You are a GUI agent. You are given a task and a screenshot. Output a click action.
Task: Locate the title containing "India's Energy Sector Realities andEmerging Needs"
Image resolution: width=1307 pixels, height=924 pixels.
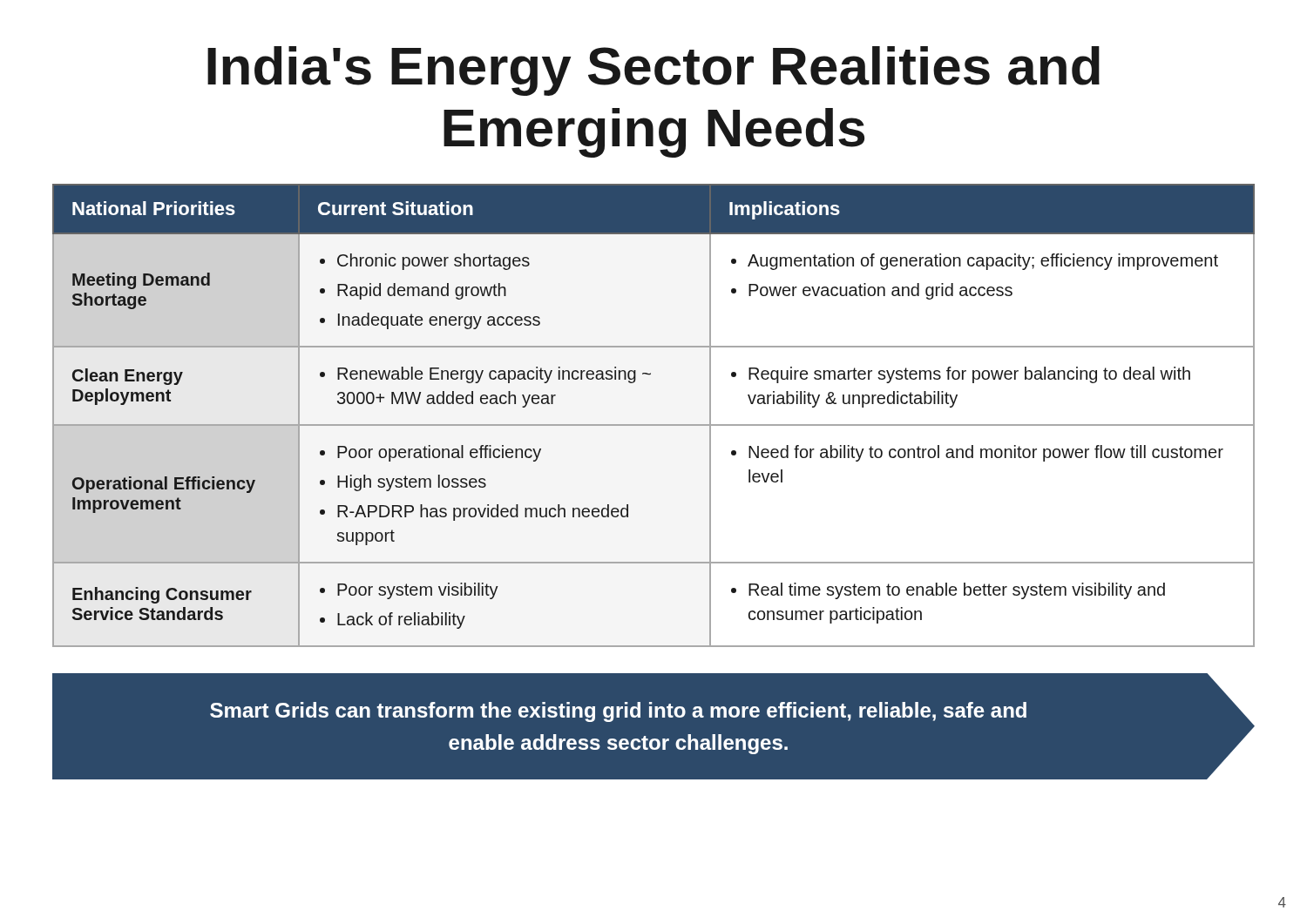pos(654,97)
